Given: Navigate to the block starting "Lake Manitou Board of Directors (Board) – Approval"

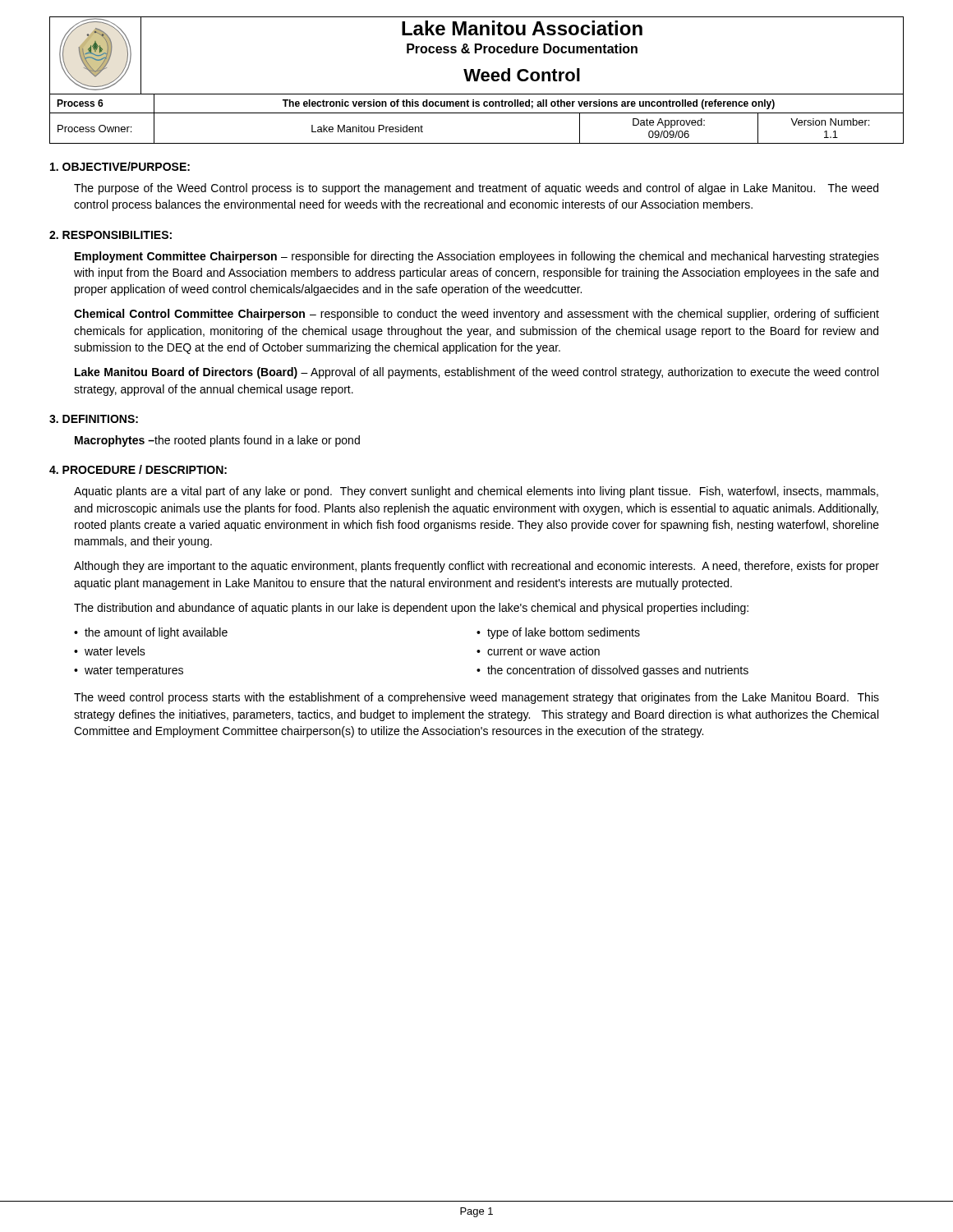Looking at the screenshot, I should click(x=476, y=381).
